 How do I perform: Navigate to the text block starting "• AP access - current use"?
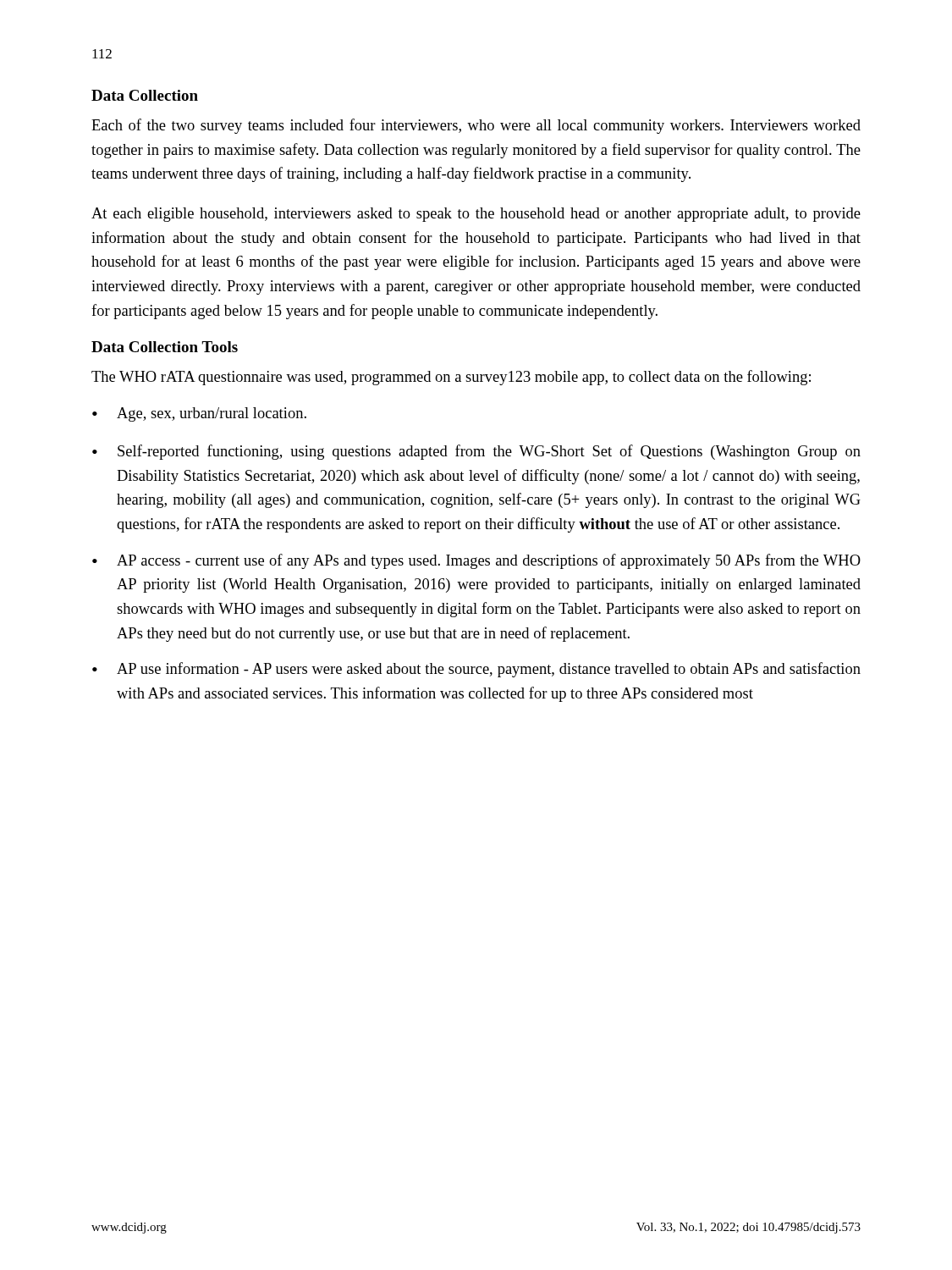coord(476,597)
